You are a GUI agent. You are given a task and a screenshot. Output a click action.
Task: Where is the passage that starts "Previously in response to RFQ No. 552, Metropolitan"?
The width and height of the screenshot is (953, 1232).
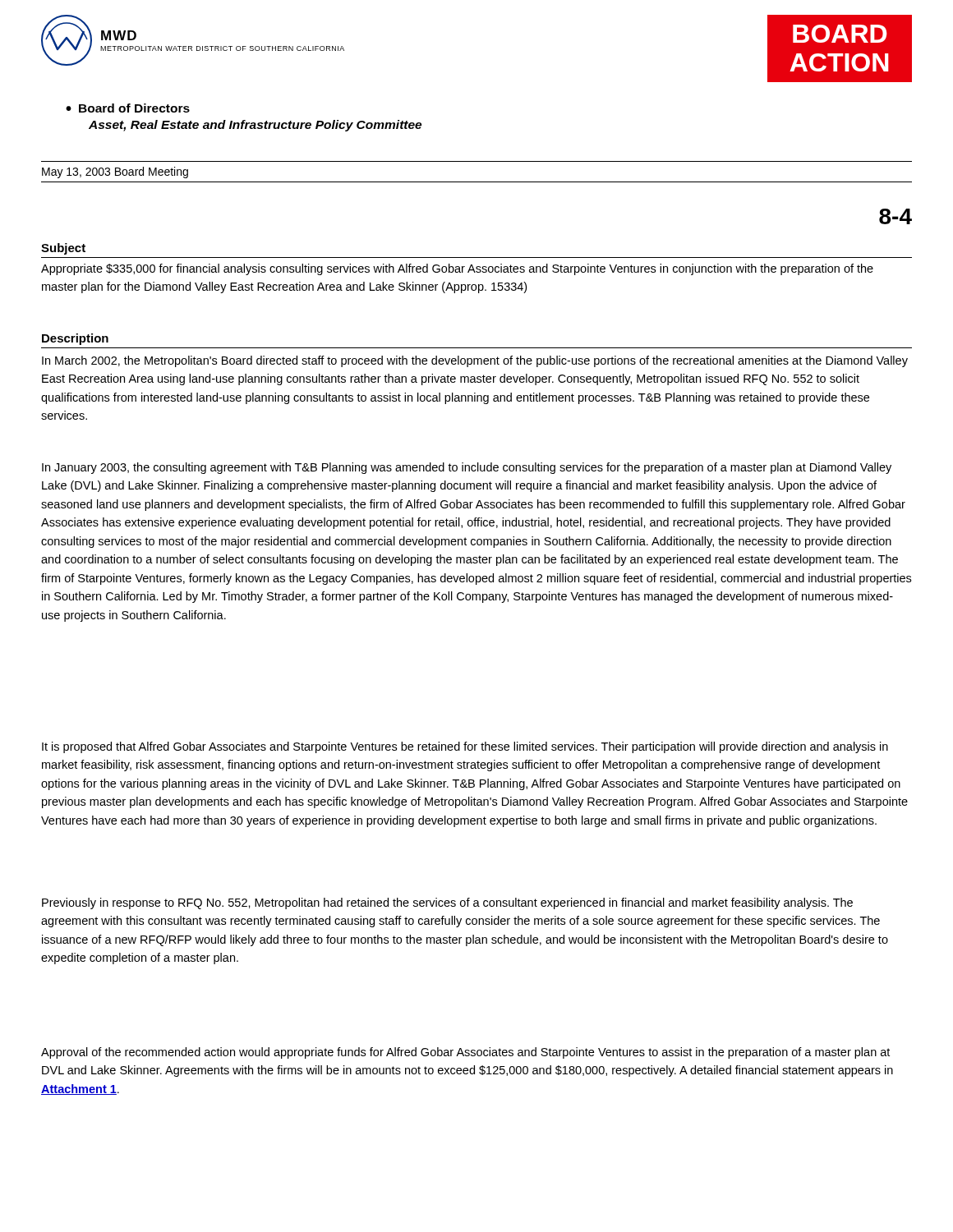point(465,930)
